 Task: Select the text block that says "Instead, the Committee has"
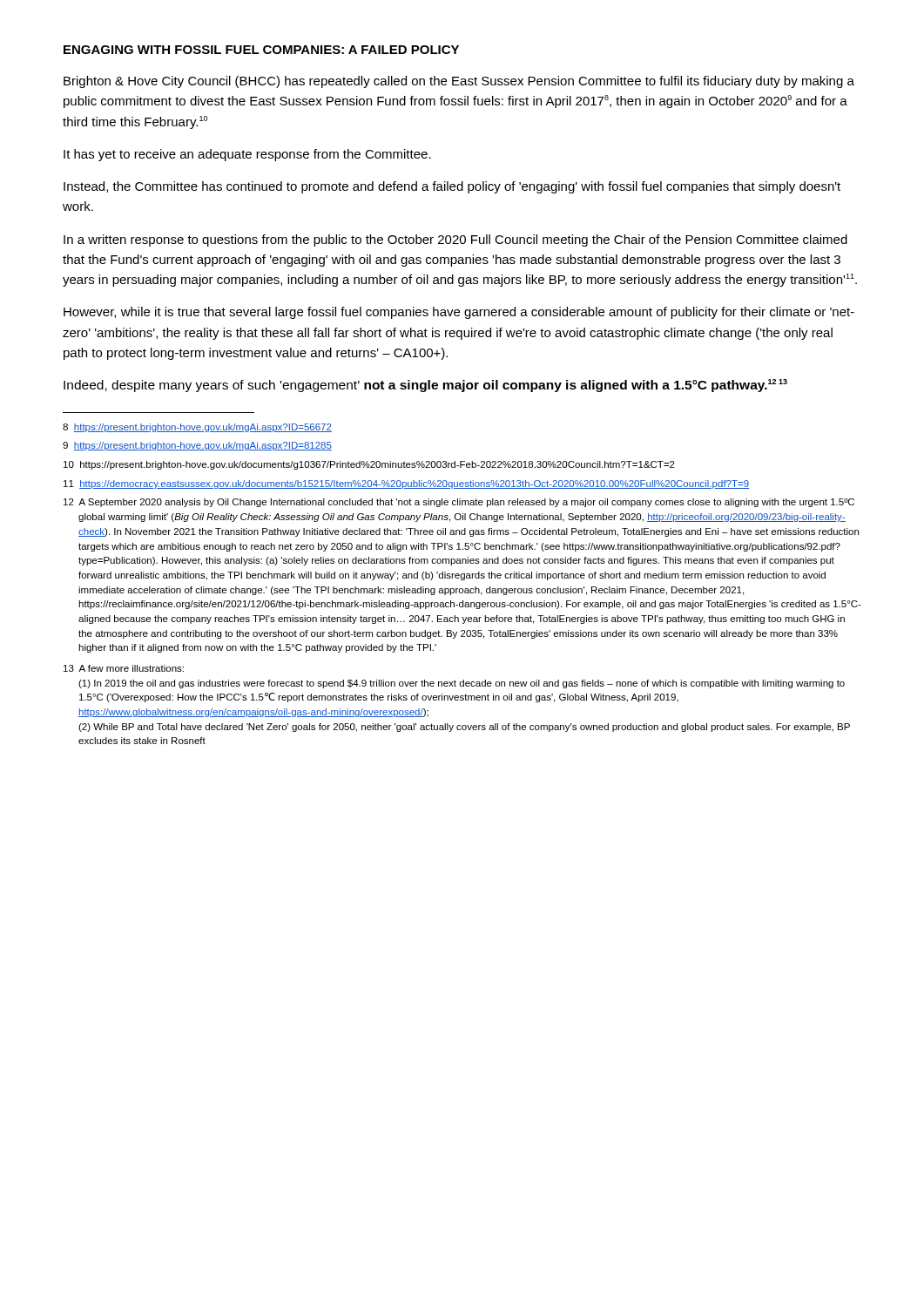[452, 196]
